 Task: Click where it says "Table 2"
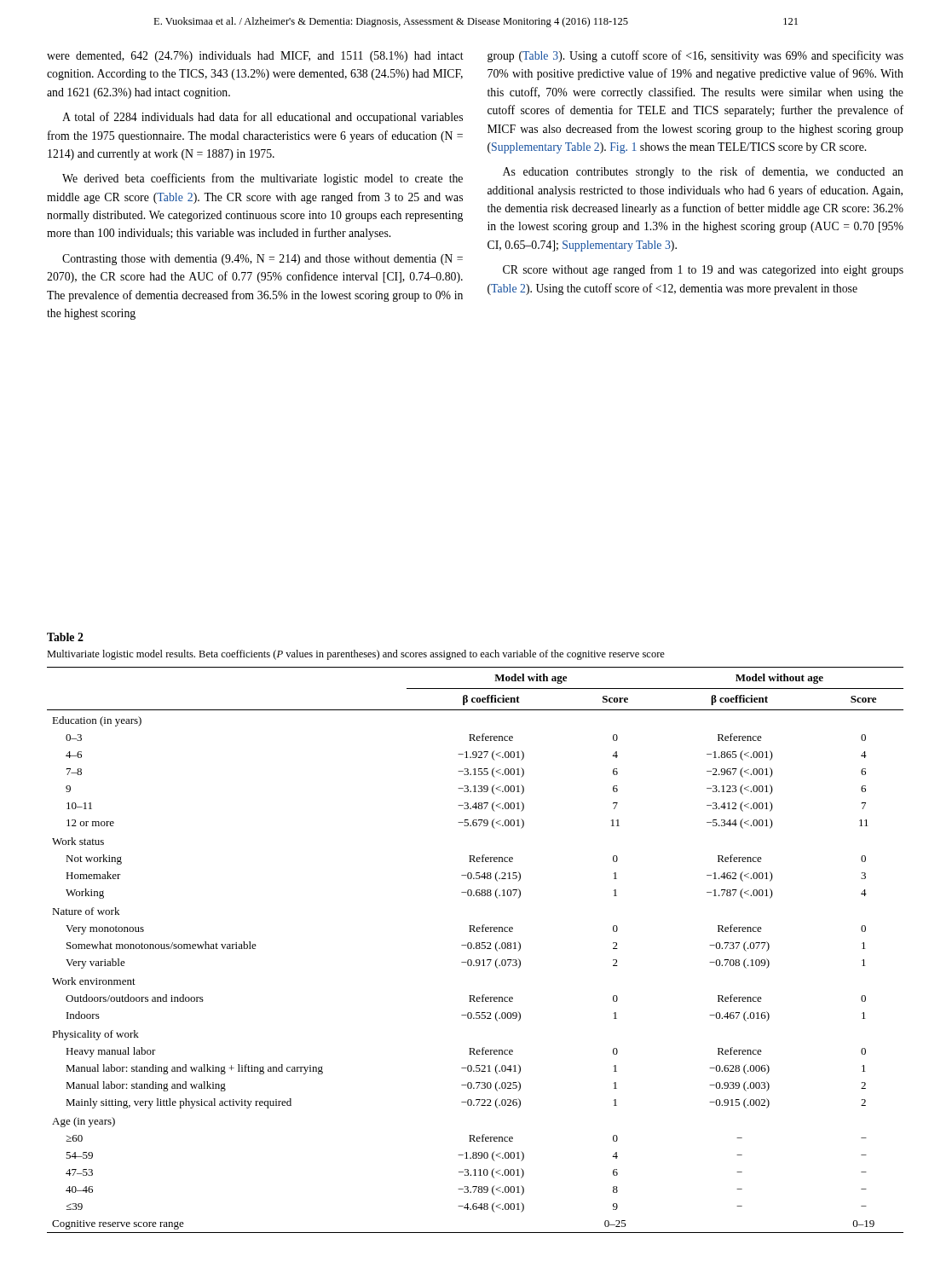(65, 637)
